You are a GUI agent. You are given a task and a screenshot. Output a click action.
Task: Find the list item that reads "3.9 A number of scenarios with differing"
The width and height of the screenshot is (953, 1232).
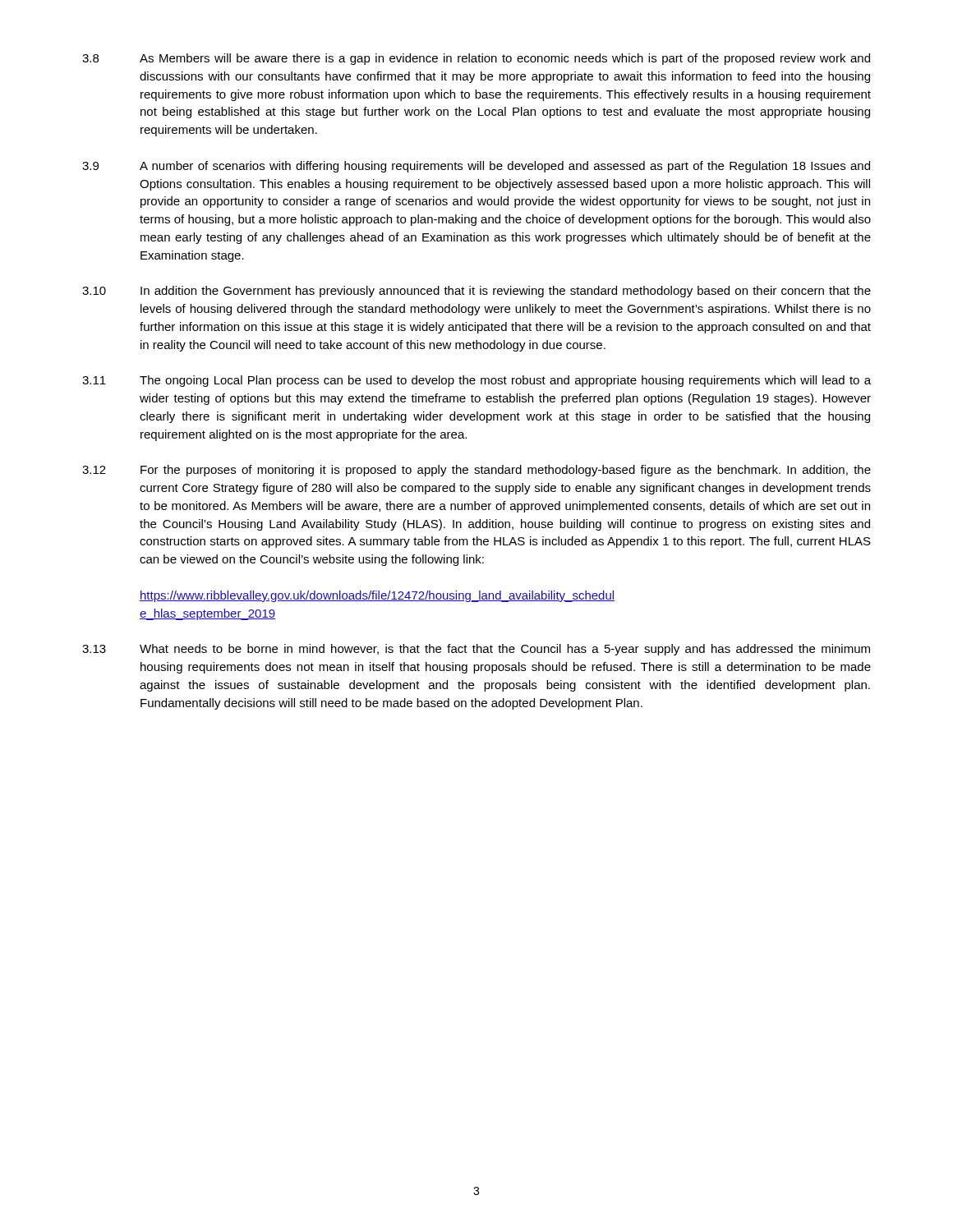[476, 210]
